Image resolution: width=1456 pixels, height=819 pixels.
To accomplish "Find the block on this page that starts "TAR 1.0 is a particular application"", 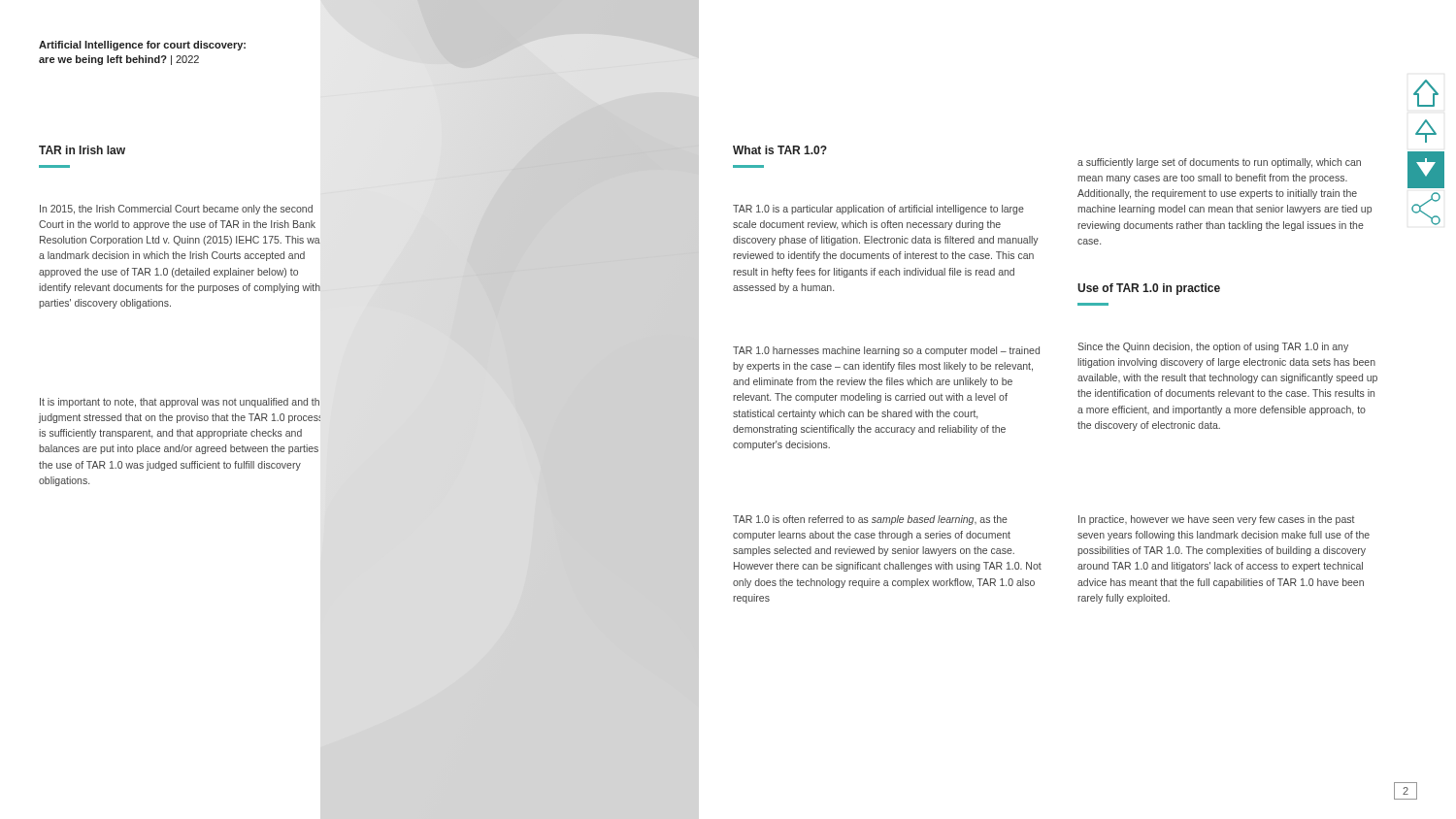I will [888, 248].
